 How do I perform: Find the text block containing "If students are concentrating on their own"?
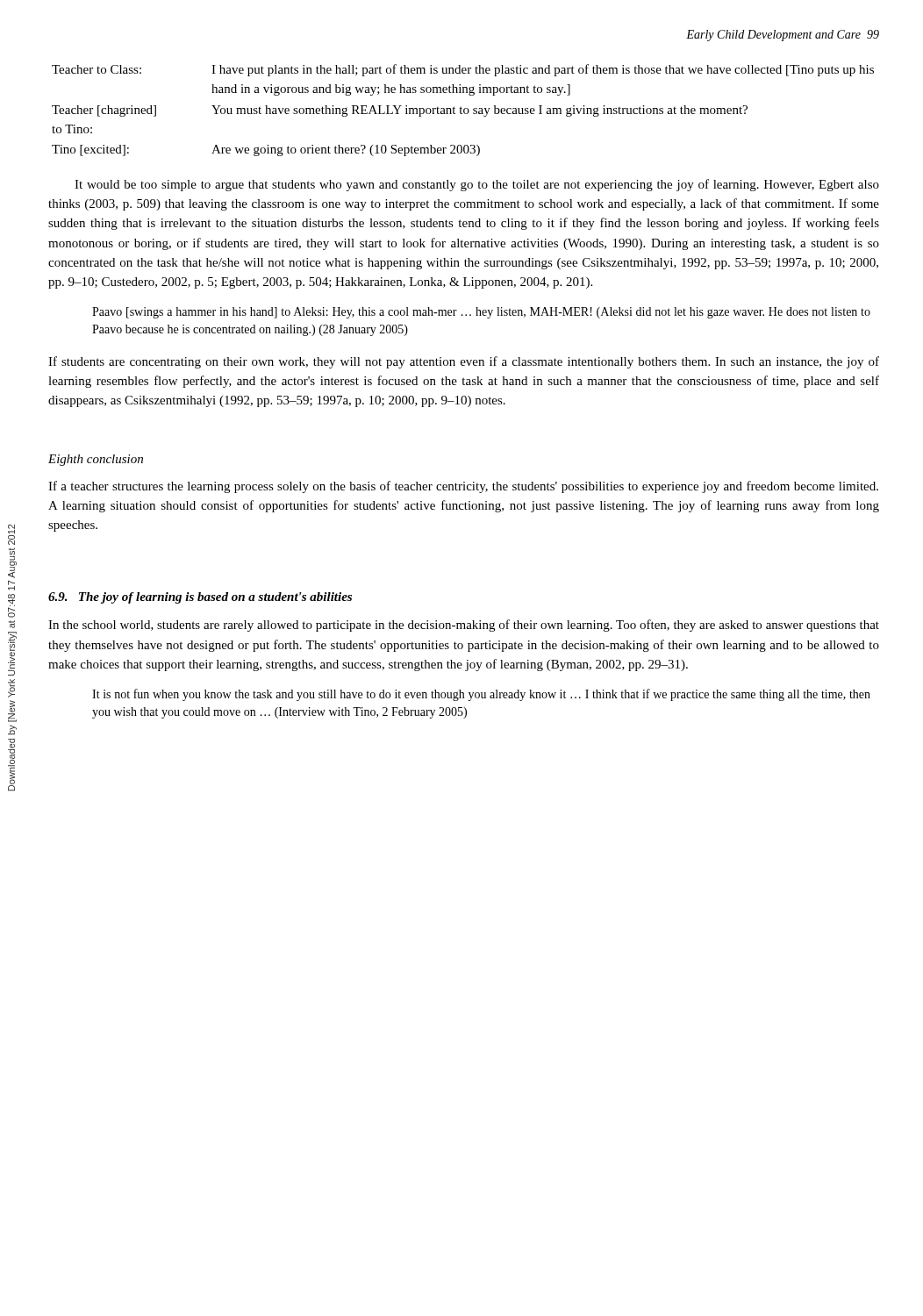coord(464,381)
